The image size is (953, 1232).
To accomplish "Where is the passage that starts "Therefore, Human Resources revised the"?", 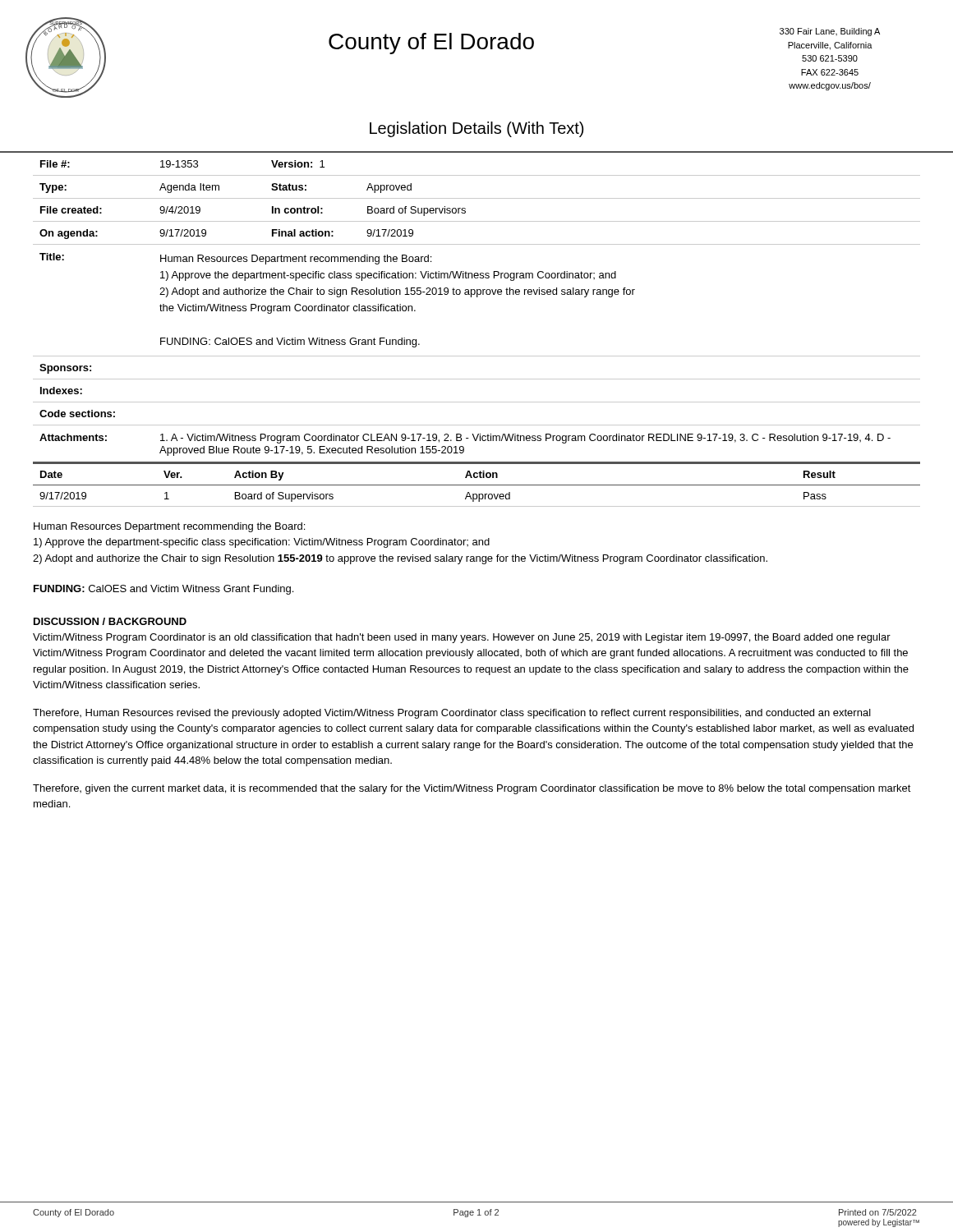I will coord(474,736).
